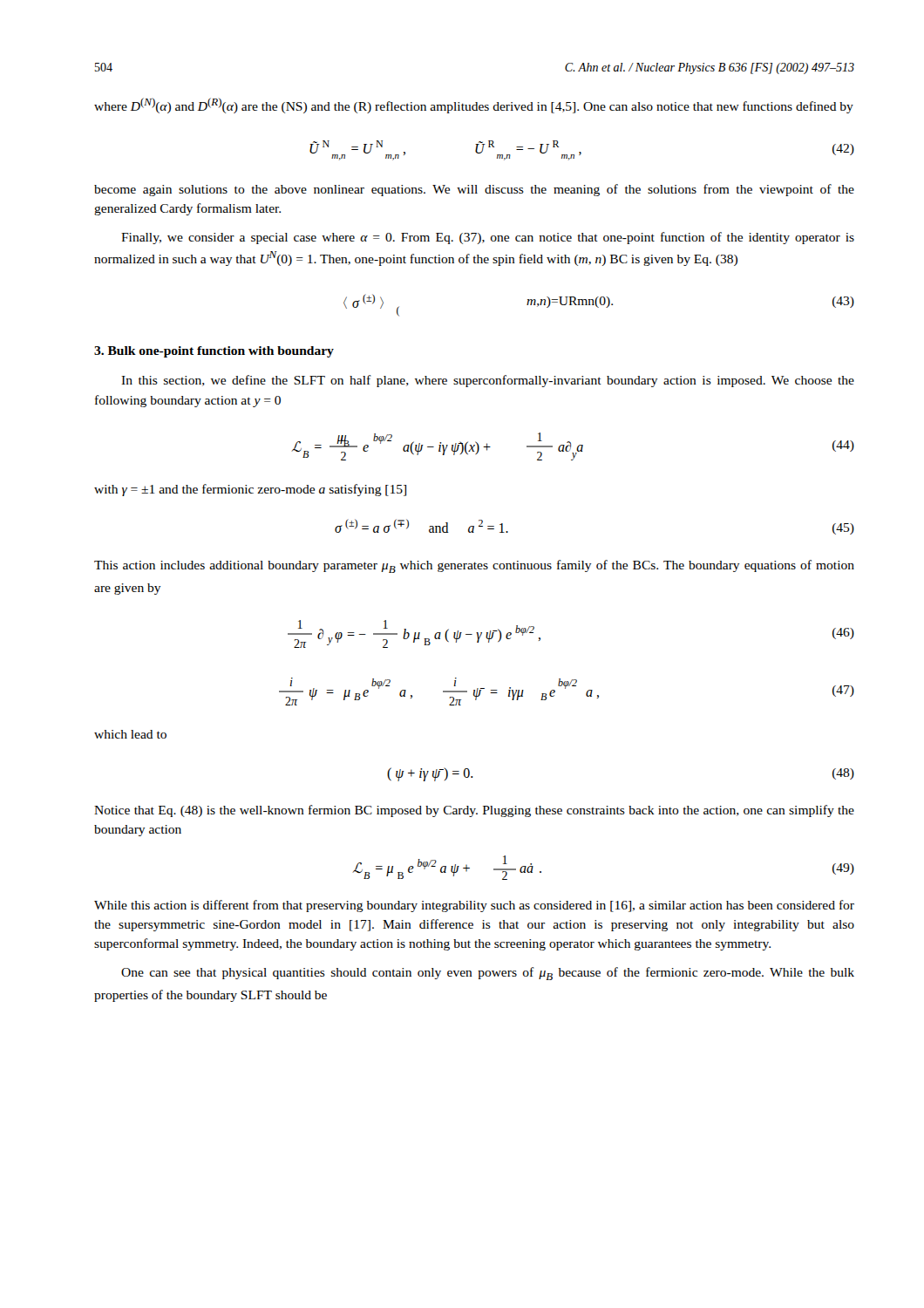Image resolution: width=924 pixels, height=1308 pixels.
Task: Locate the text block starting "with γ ="
Action: (250, 490)
